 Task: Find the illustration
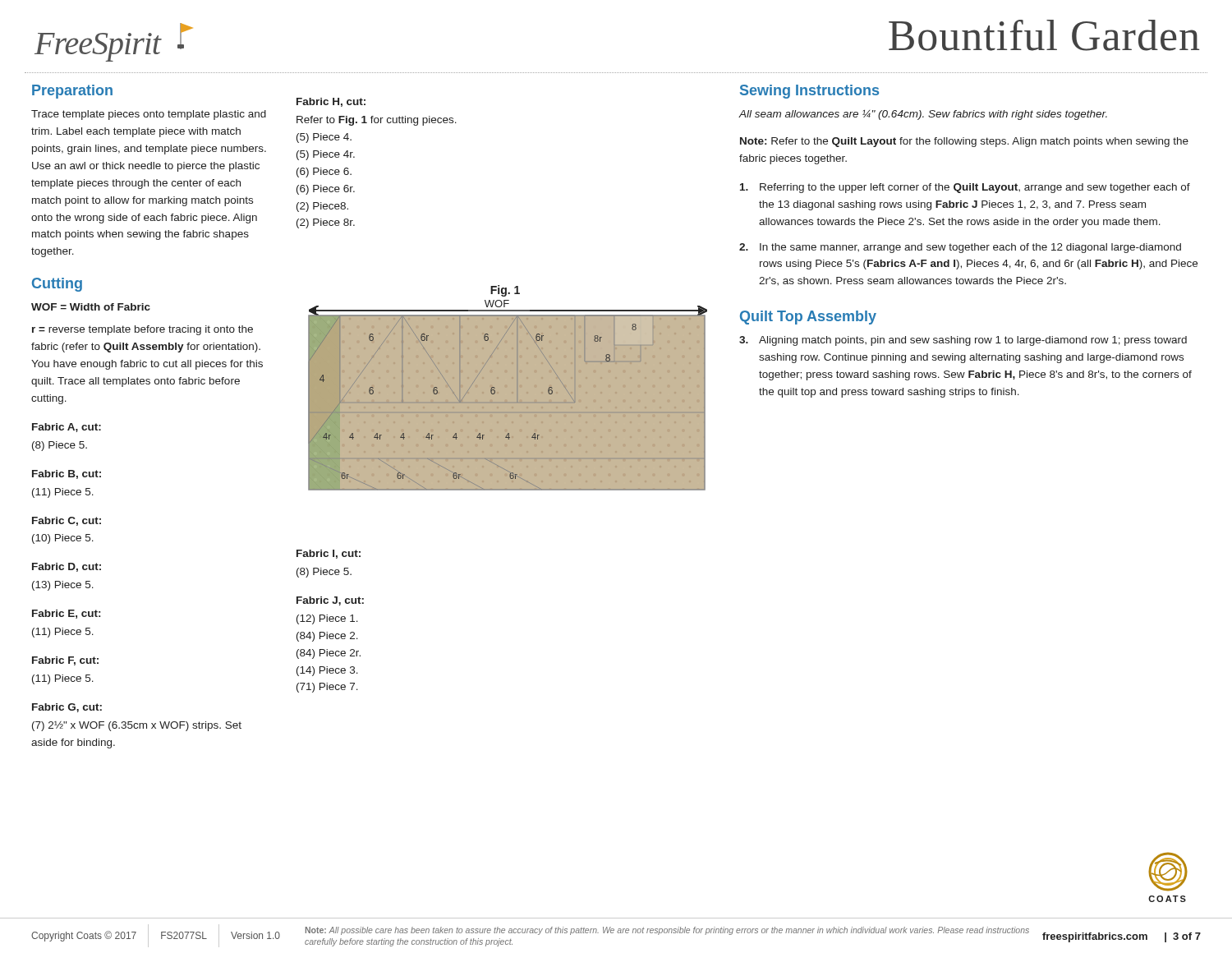[505, 390]
